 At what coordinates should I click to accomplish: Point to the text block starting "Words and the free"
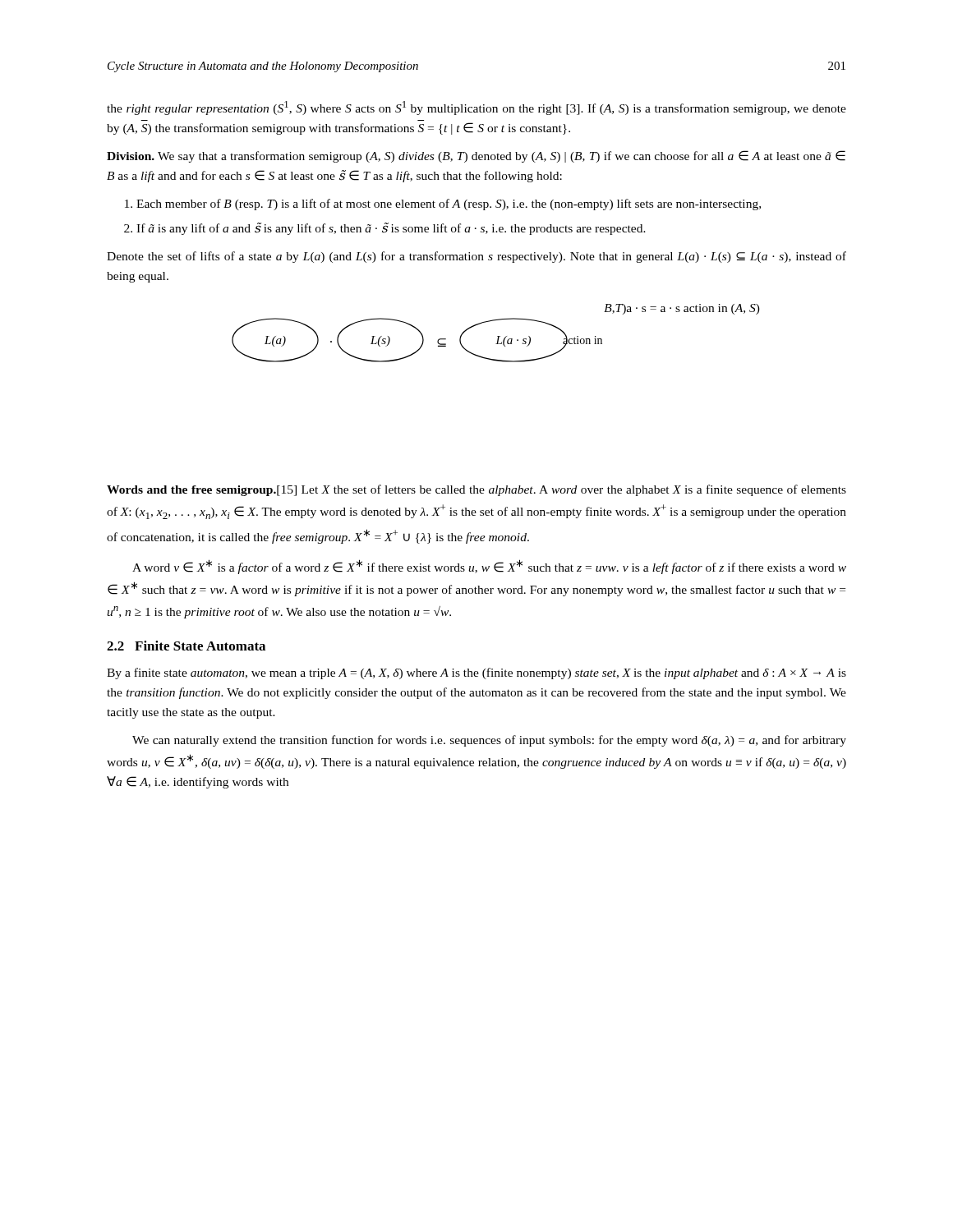(476, 513)
